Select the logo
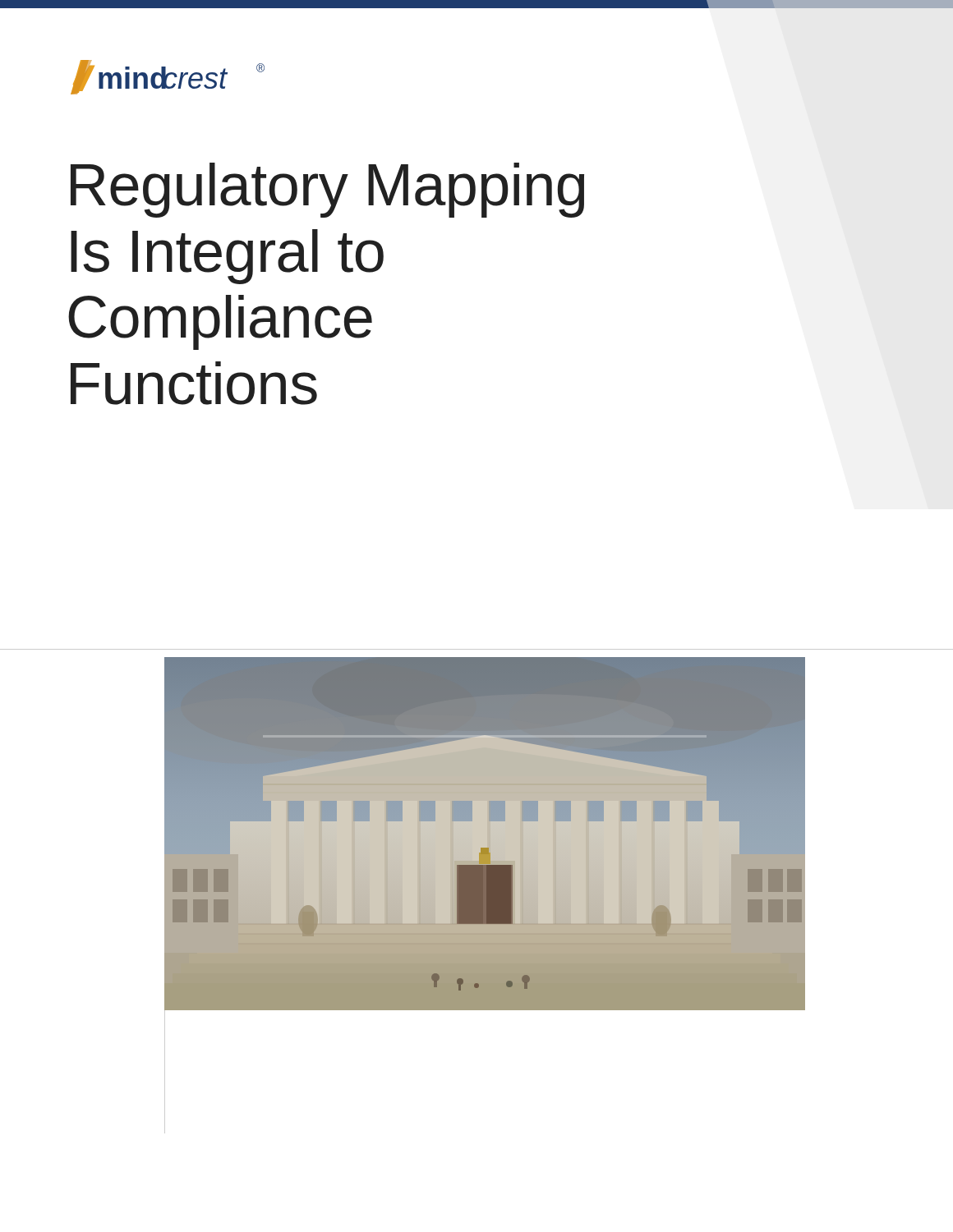The height and width of the screenshot is (1232, 953). [x=173, y=80]
